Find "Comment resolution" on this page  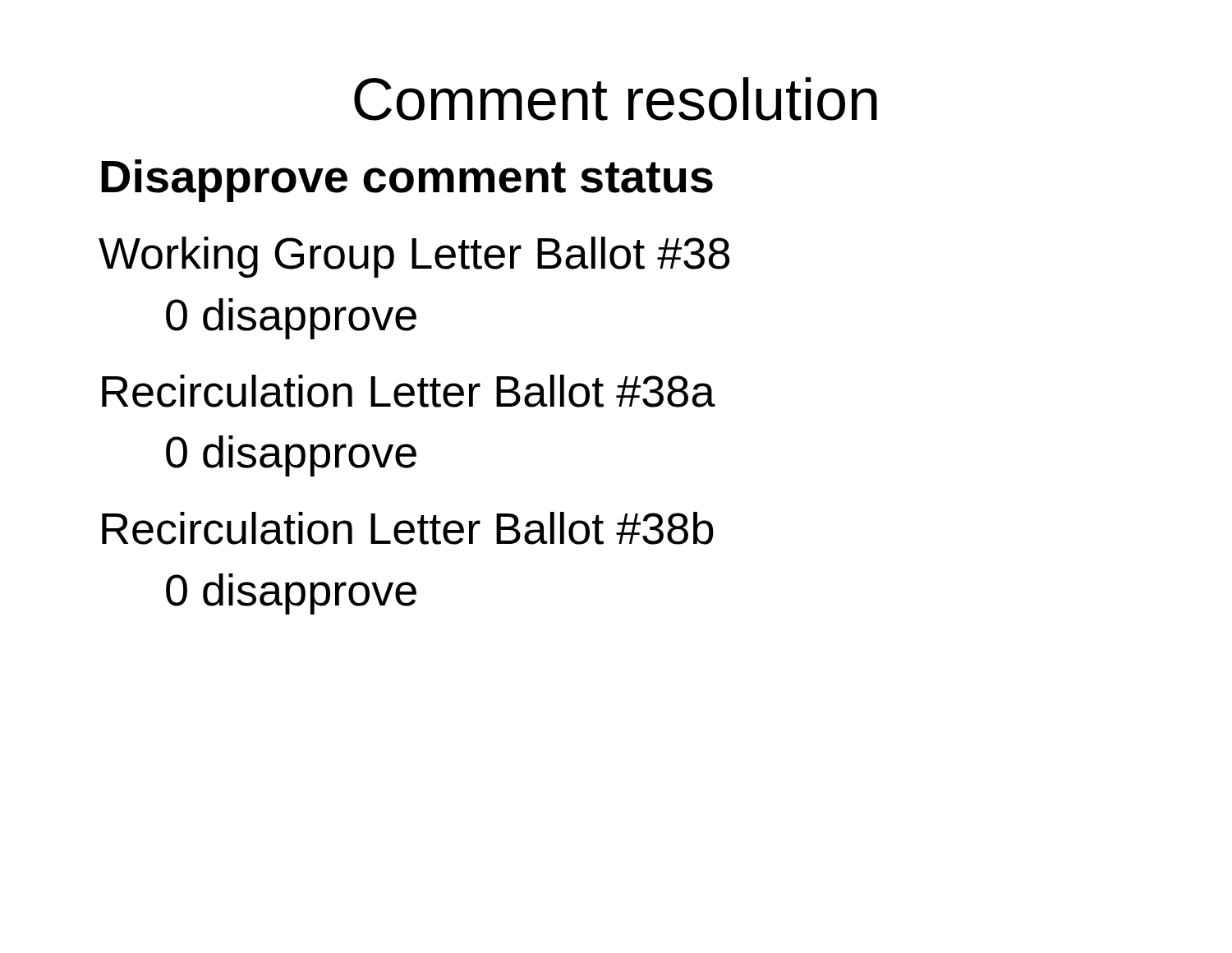click(x=616, y=100)
